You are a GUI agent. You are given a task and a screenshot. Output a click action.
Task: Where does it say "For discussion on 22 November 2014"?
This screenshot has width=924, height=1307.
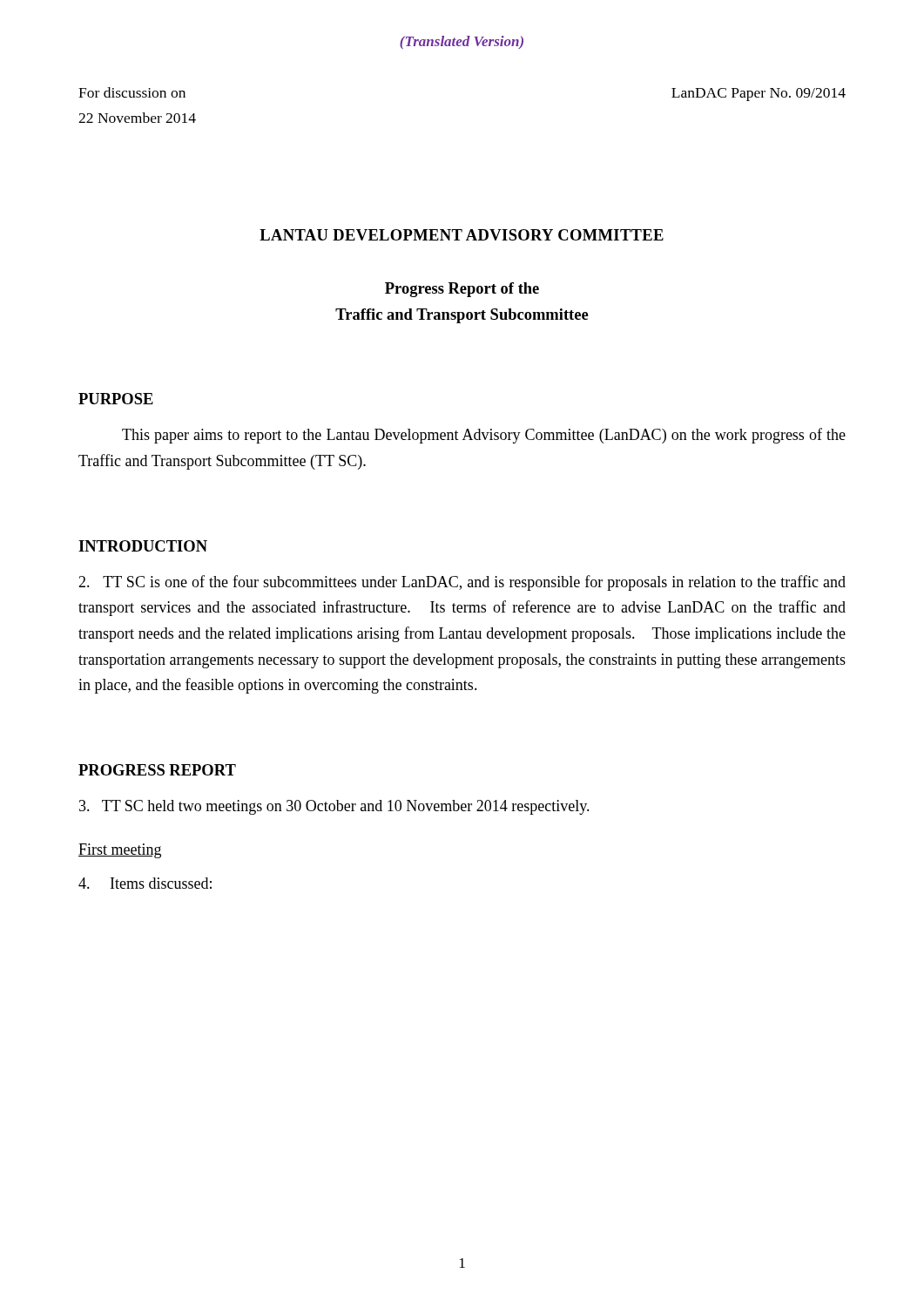(137, 105)
